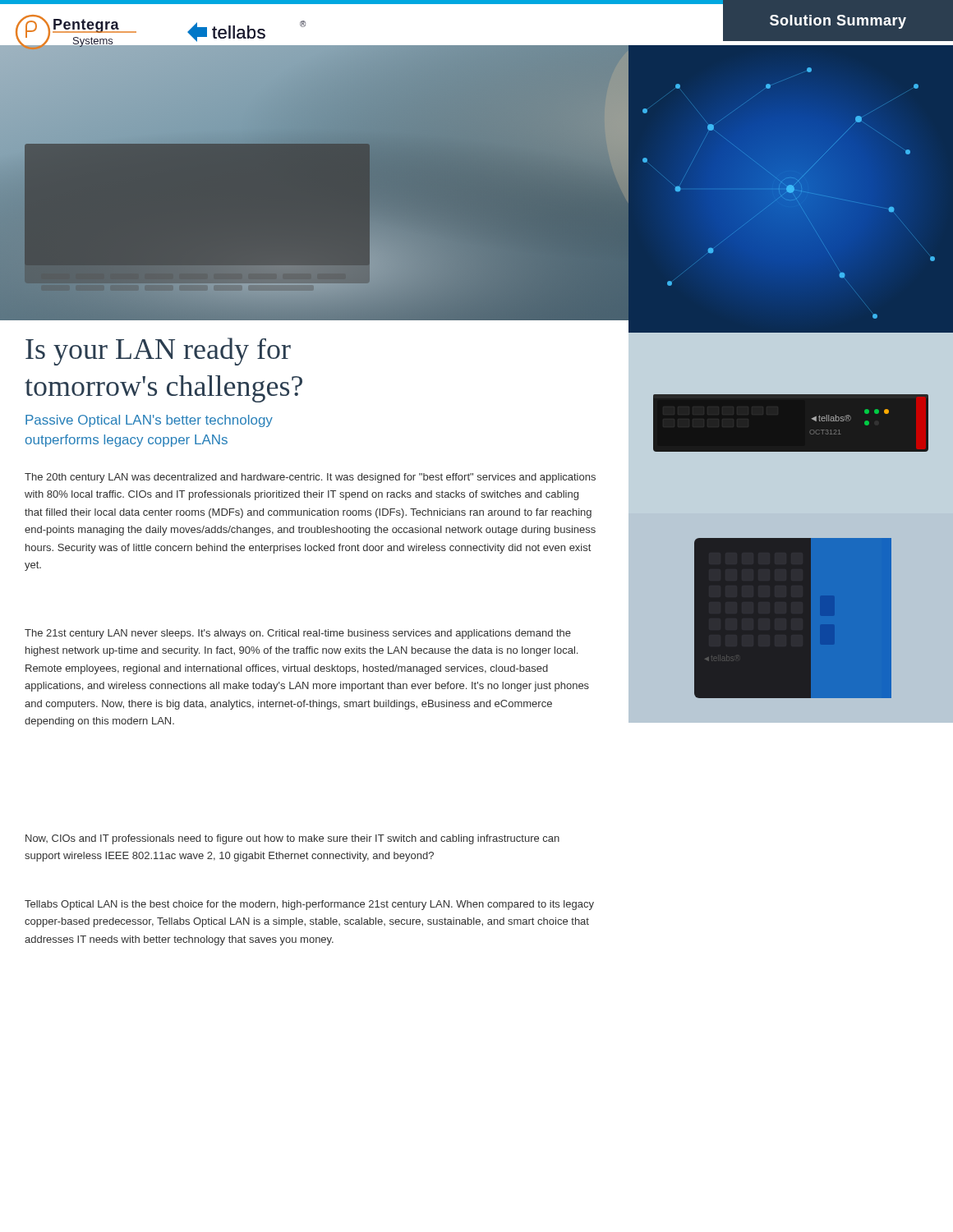This screenshot has width=953, height=1232.
Task: Click on the region starting "Tellabs Optical LAN is the best choice"
Action: 311,927
